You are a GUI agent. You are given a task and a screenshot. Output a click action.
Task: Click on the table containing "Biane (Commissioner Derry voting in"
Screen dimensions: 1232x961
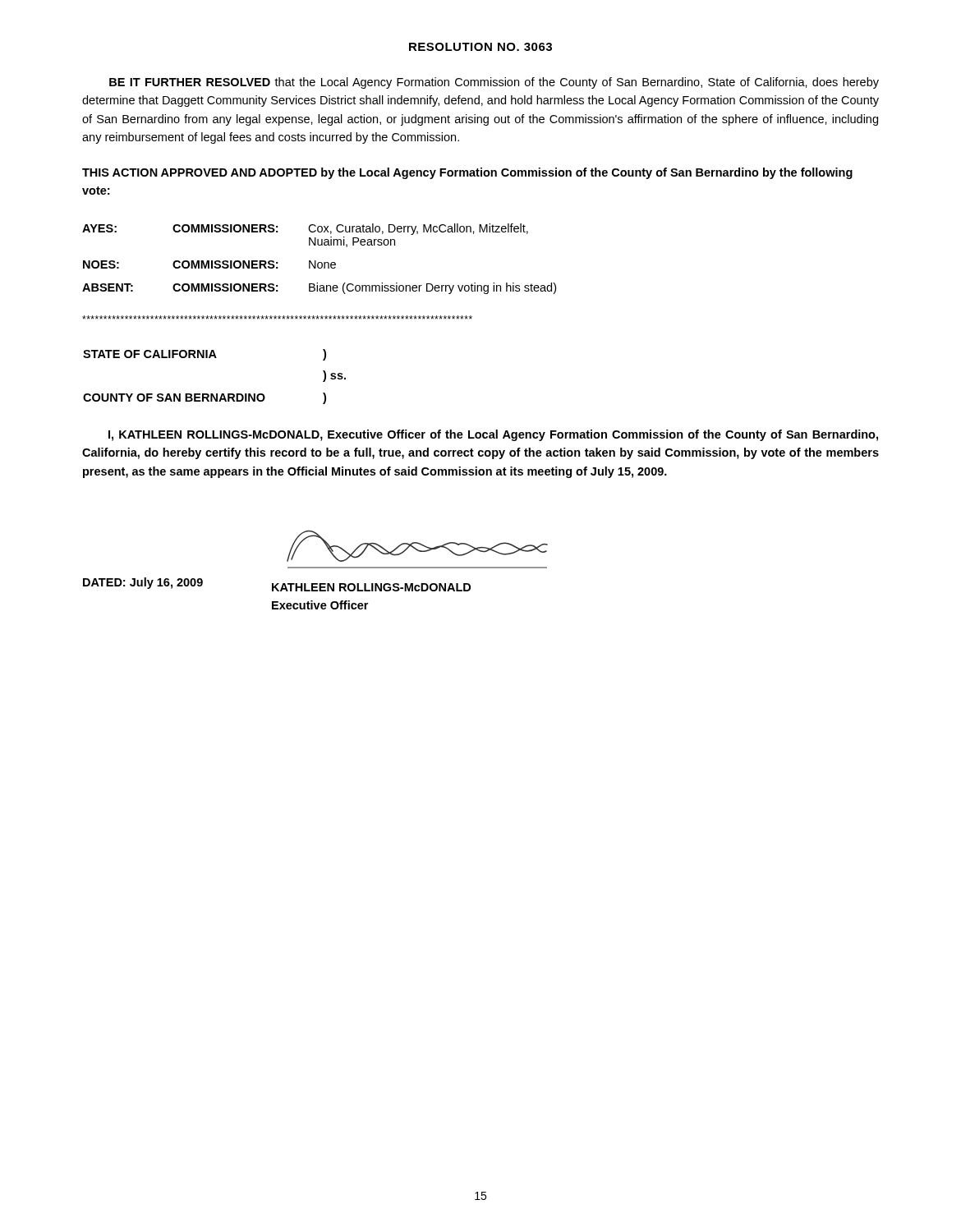(480, 258)
